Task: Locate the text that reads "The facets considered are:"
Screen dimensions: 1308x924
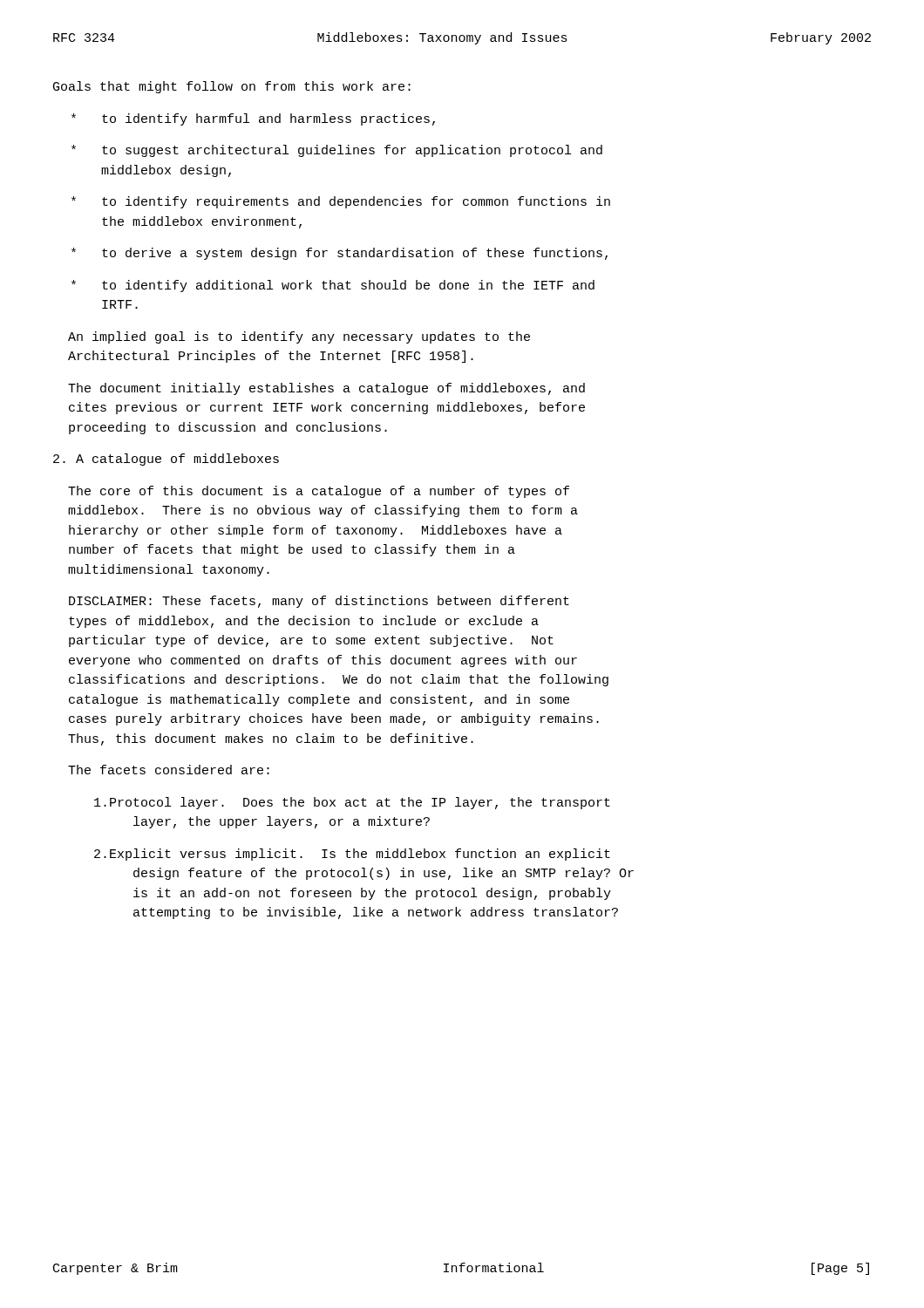Action: [x=162, y=771]
